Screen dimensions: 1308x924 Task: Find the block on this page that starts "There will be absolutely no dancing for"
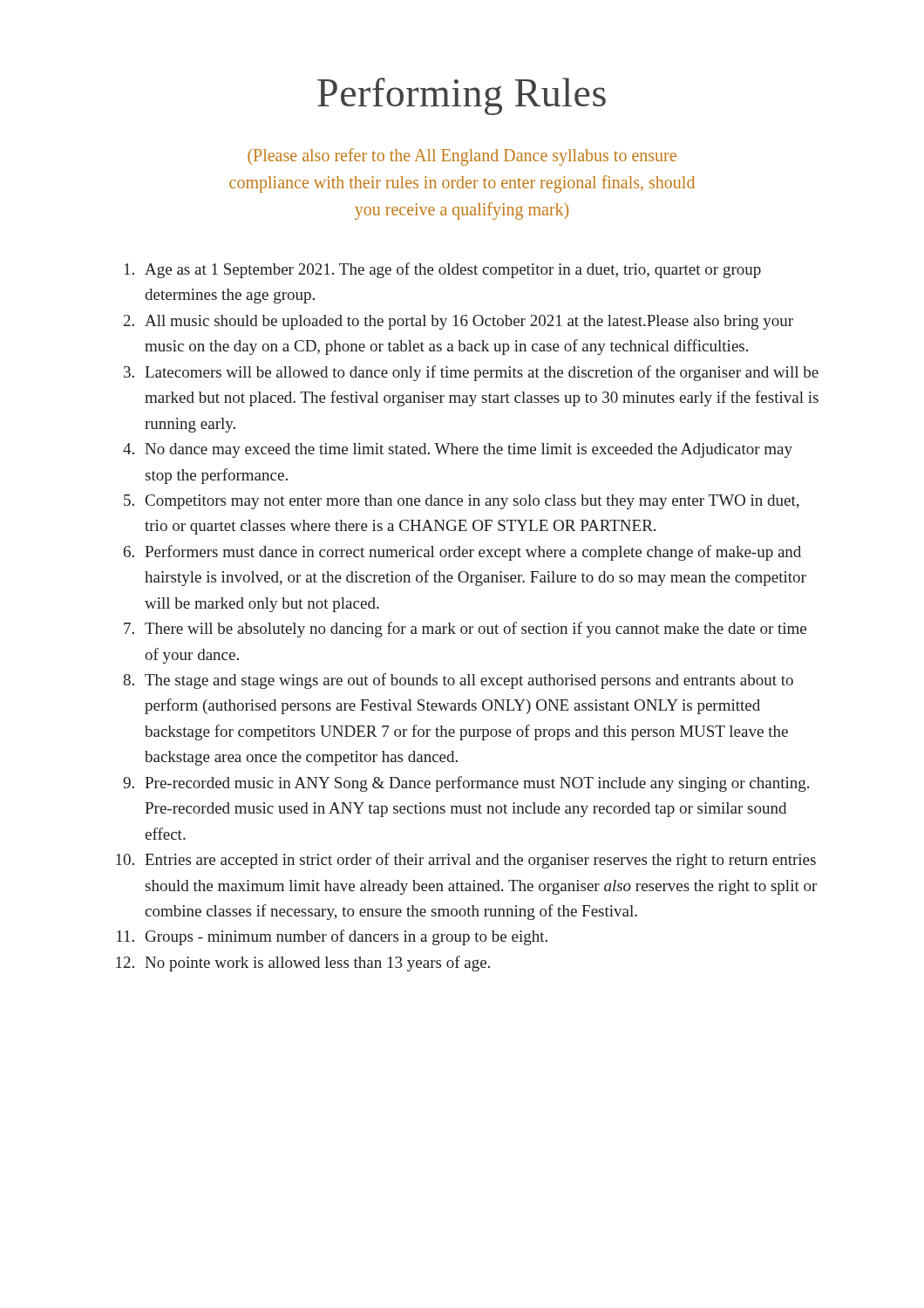coord(479,641)
